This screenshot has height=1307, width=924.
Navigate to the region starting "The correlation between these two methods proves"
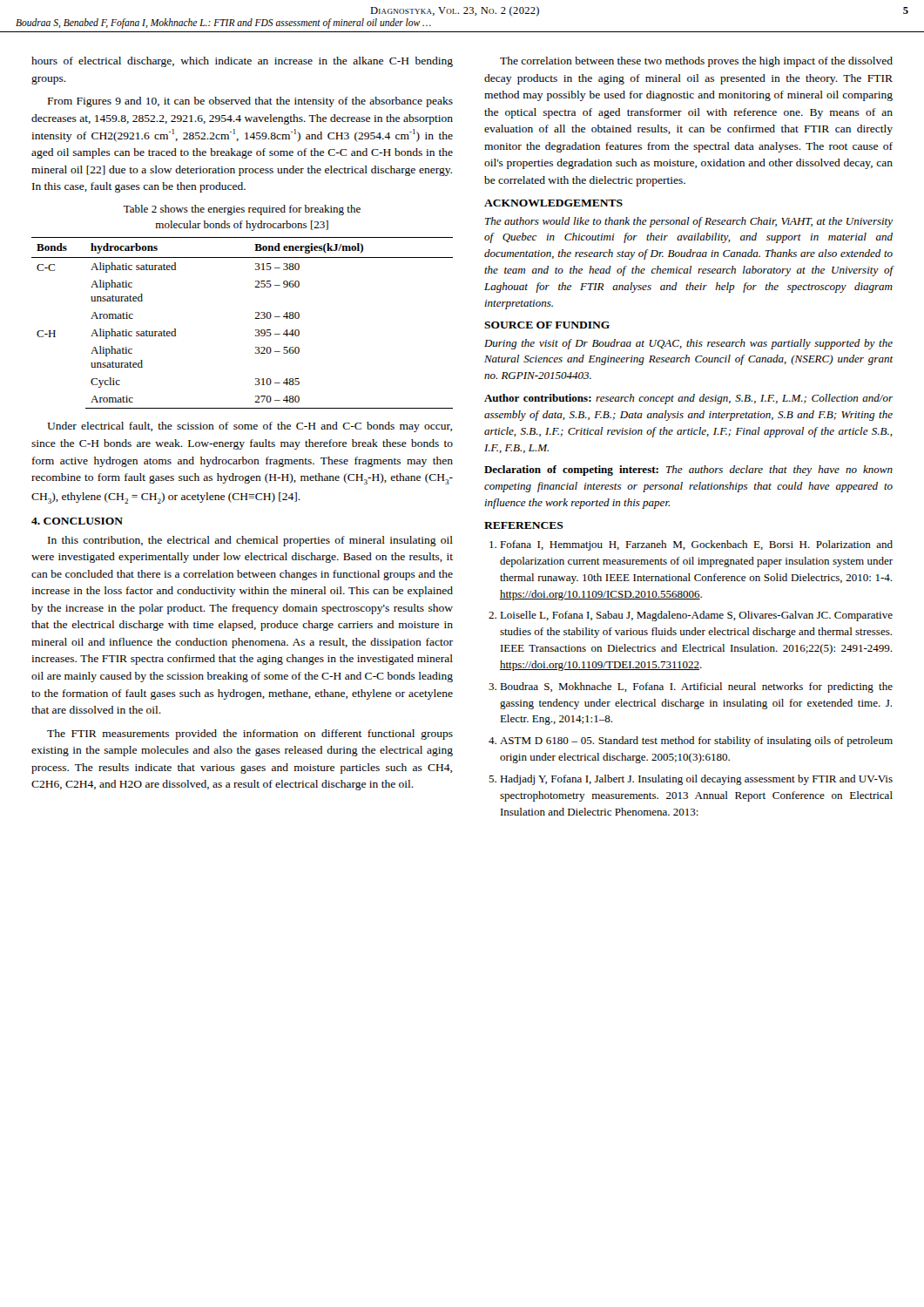pos(688,120)
